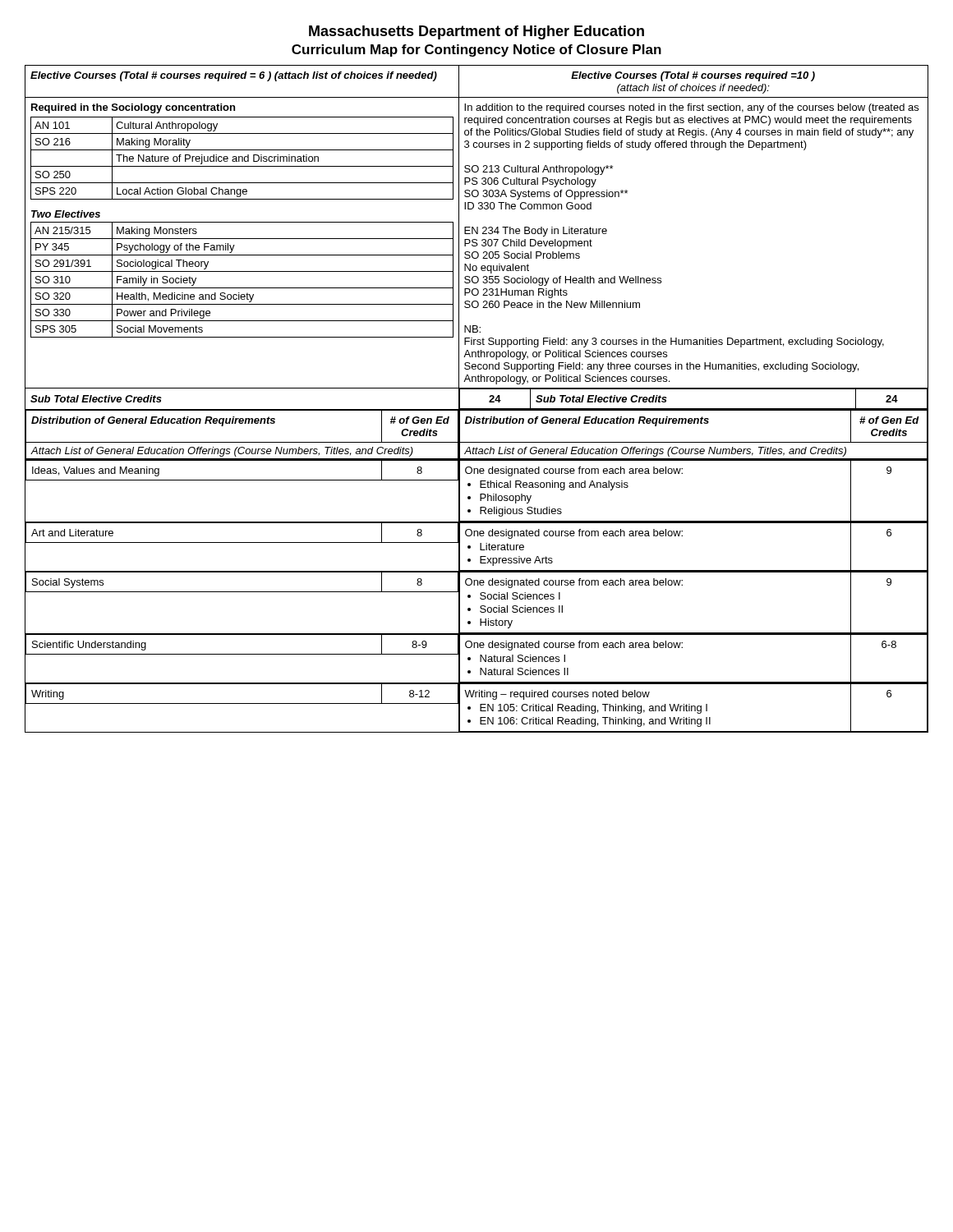The width and height of the screenshot is (953, 1232).
Task: Find the region starting "One designated course from each area below: Ethical"
Action: 574,471
